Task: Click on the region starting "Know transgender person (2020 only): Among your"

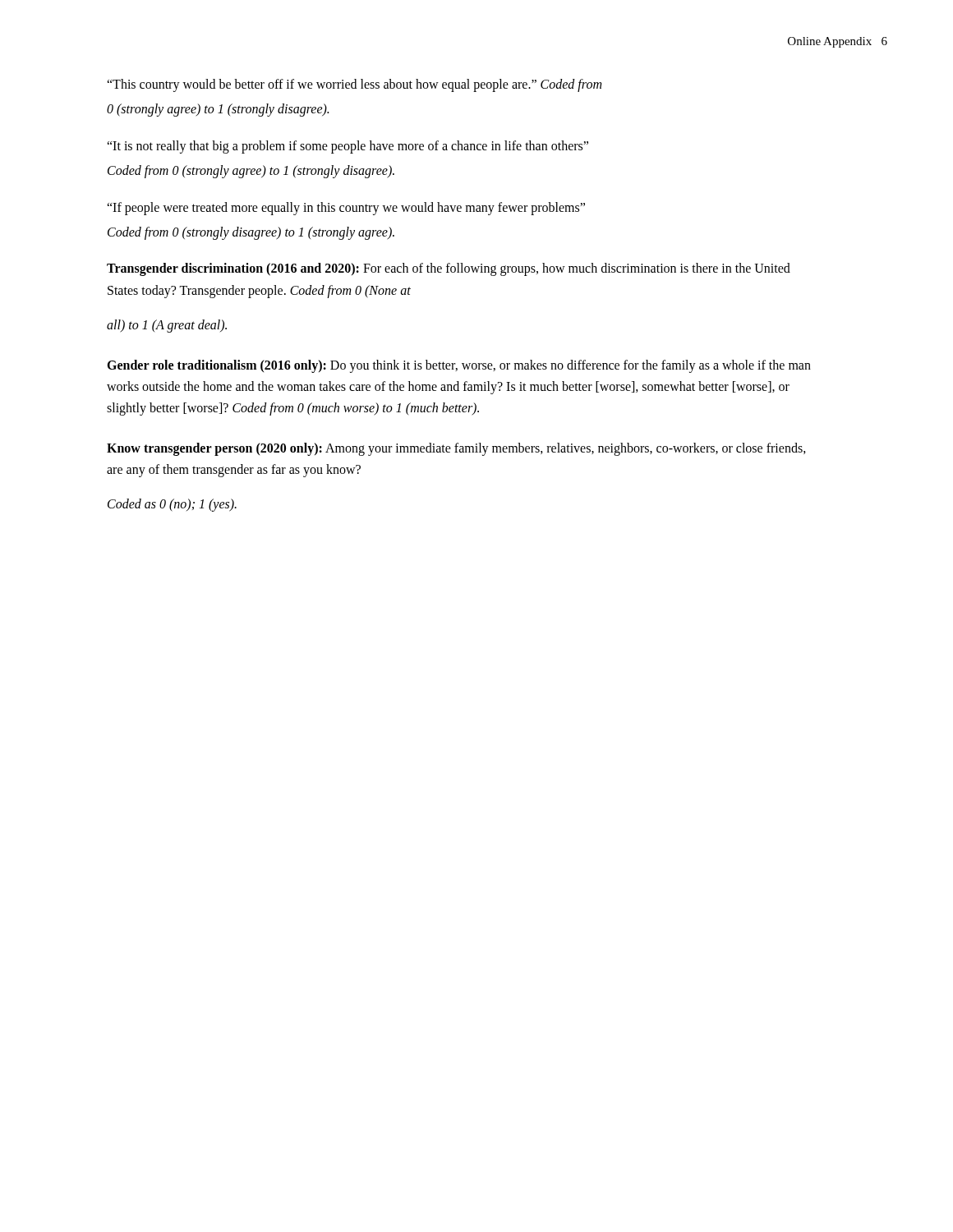Action: tap(456, 449)
